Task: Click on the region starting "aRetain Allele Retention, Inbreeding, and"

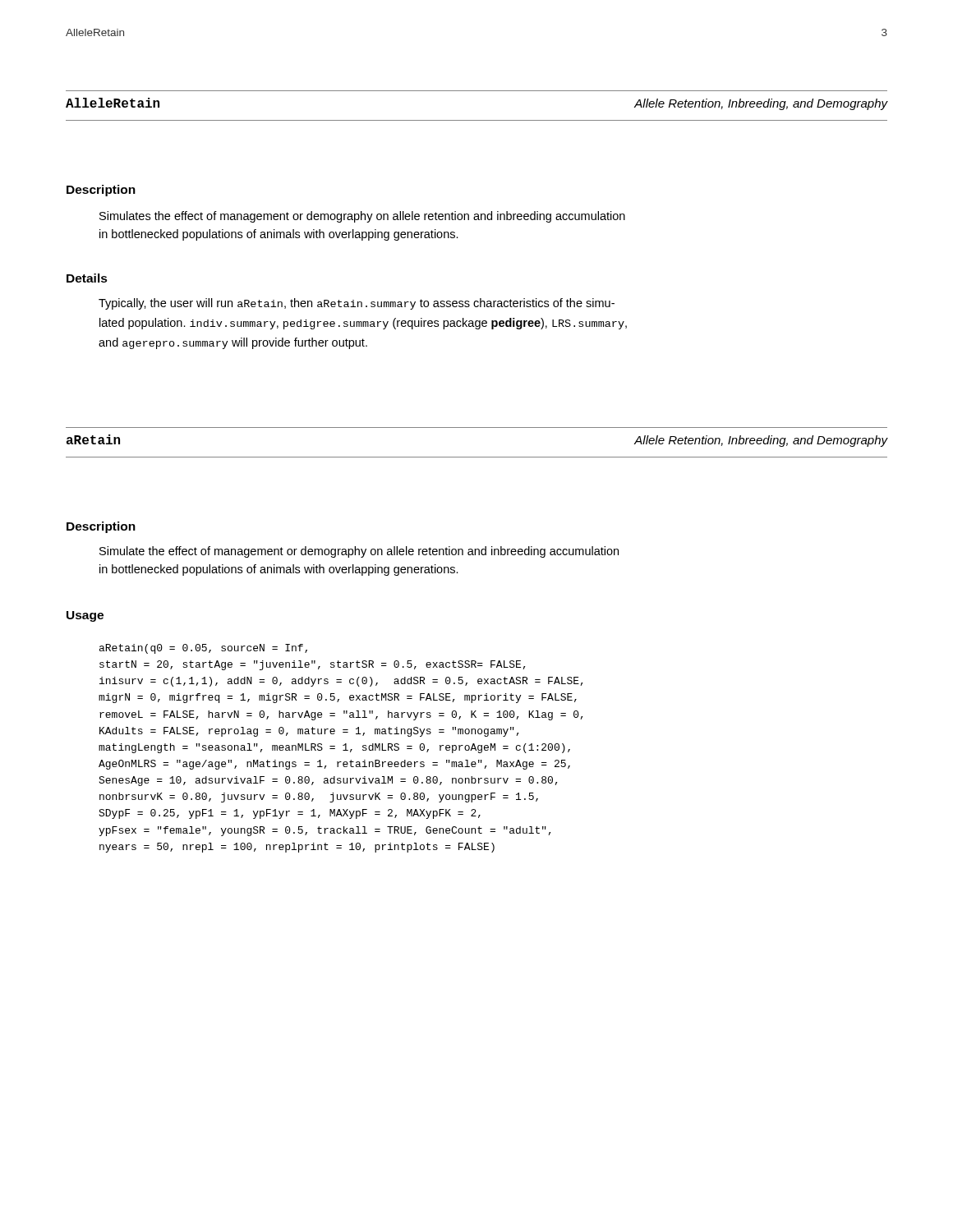Action: pos(93,441)
